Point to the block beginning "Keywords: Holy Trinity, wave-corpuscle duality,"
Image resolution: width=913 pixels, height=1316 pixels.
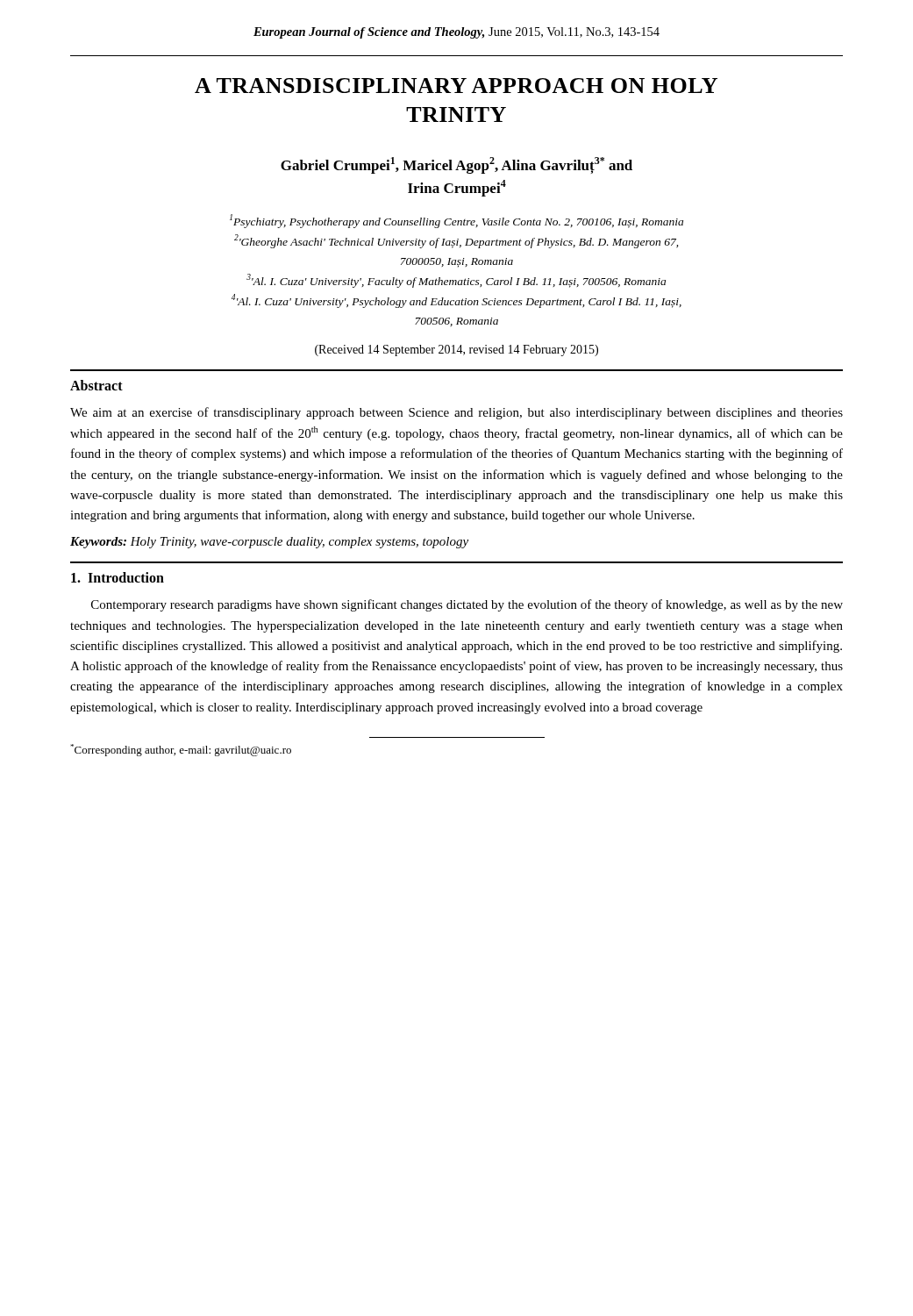click(269, 542)
